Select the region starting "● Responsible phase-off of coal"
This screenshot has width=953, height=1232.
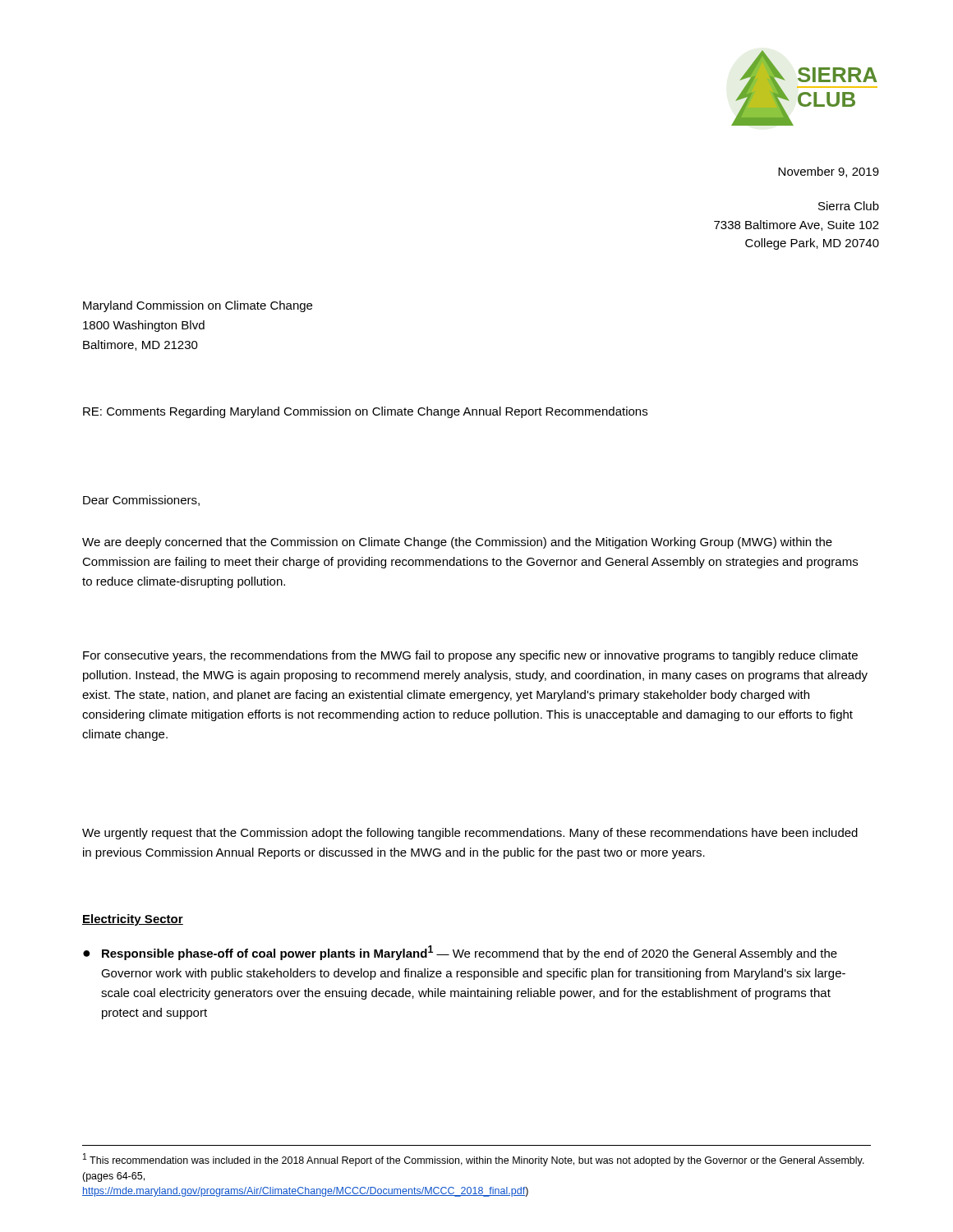(476, 982)
